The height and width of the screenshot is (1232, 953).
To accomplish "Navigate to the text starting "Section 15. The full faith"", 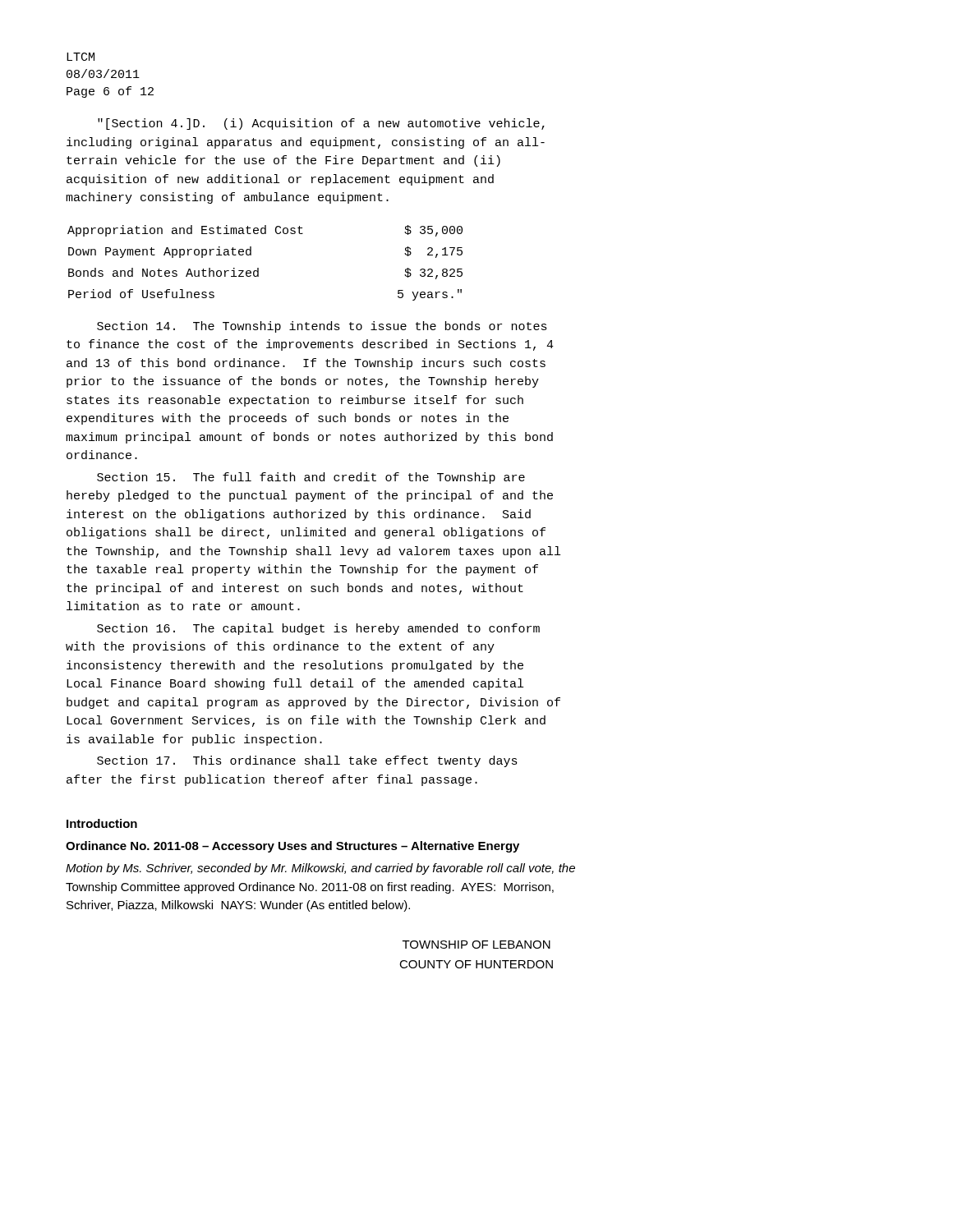I will 313,543.
